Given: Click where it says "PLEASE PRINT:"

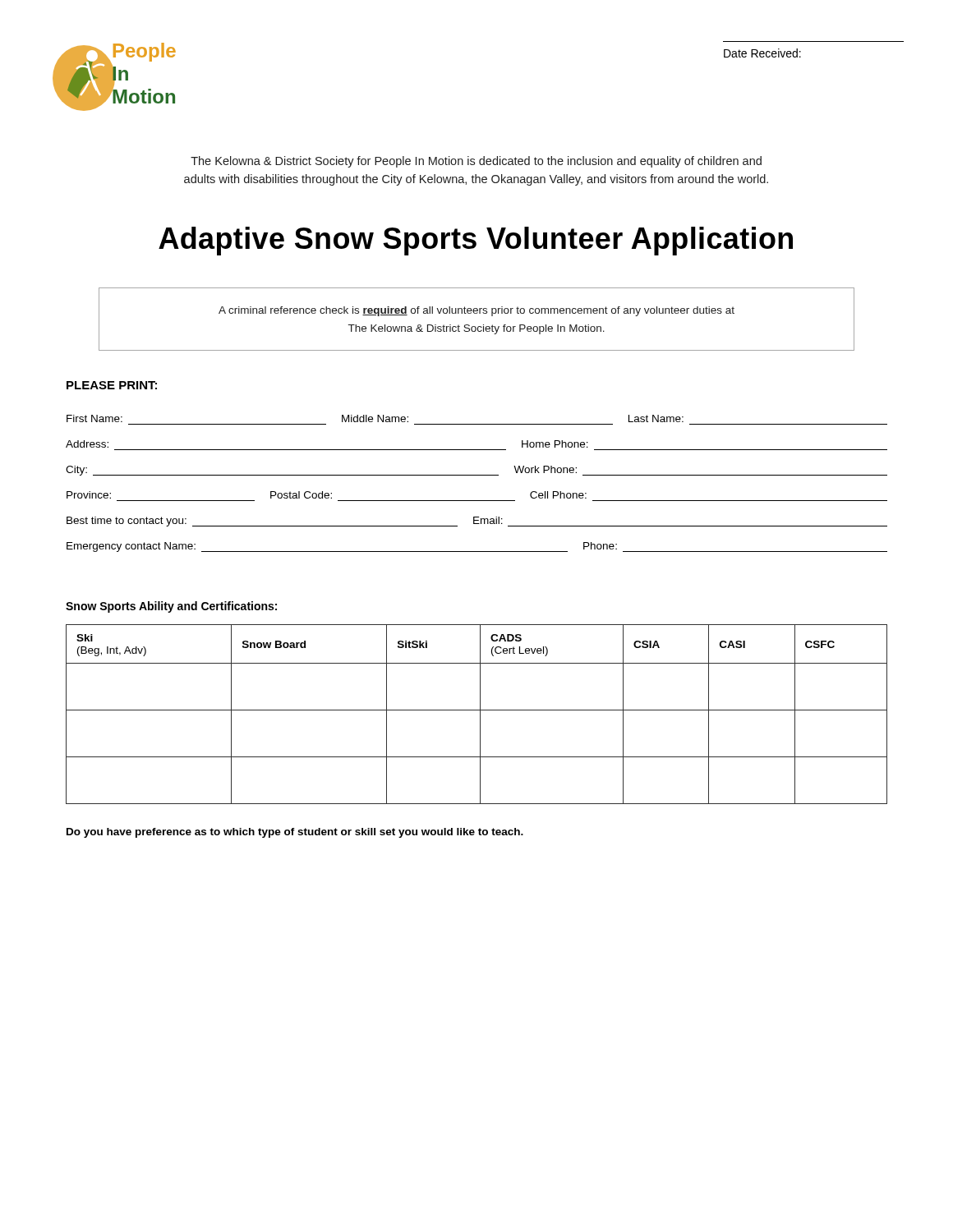Looking at the screenshot, I should coord(112,385).
